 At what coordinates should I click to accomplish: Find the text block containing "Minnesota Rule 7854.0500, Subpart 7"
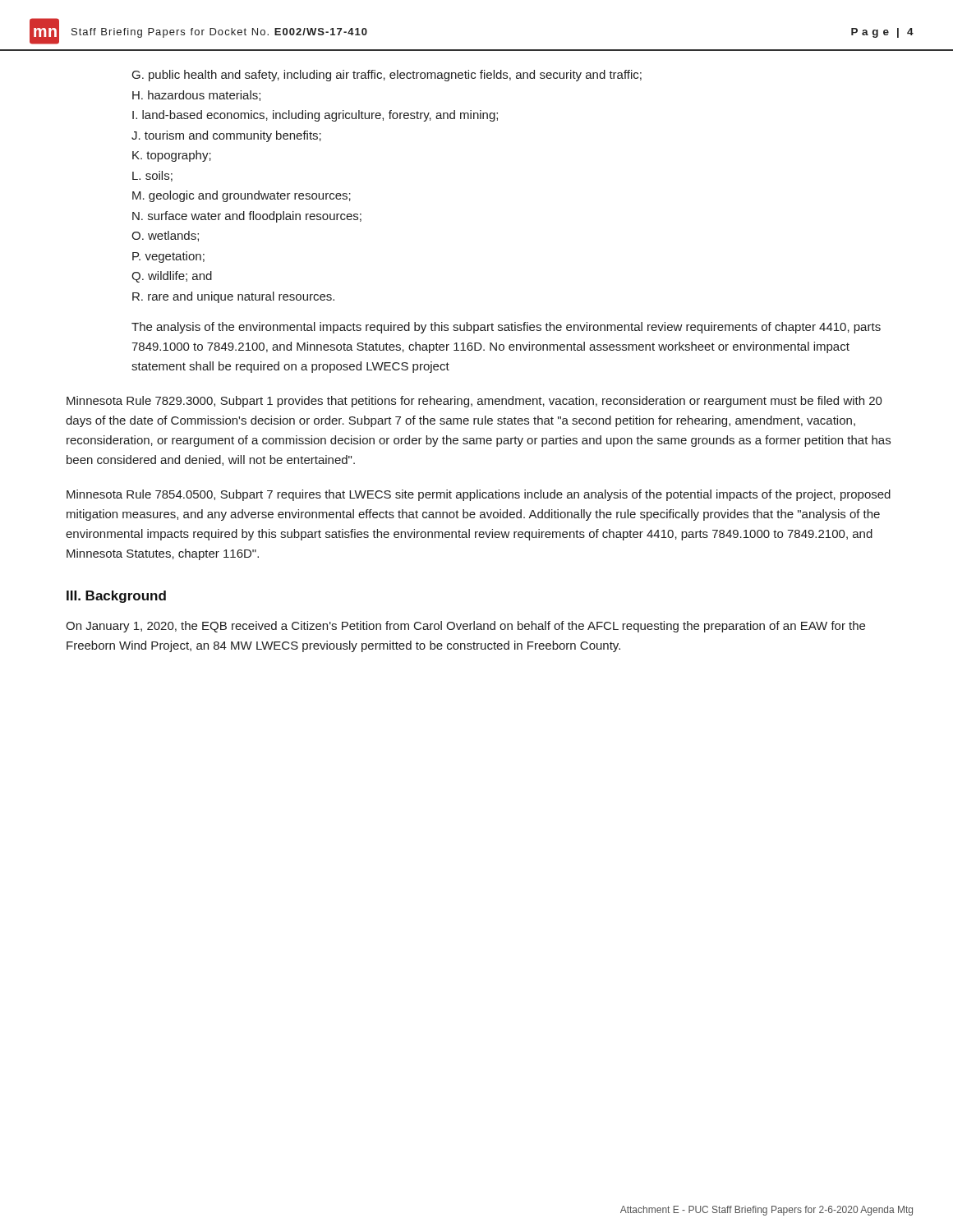(x=478, y=524)
